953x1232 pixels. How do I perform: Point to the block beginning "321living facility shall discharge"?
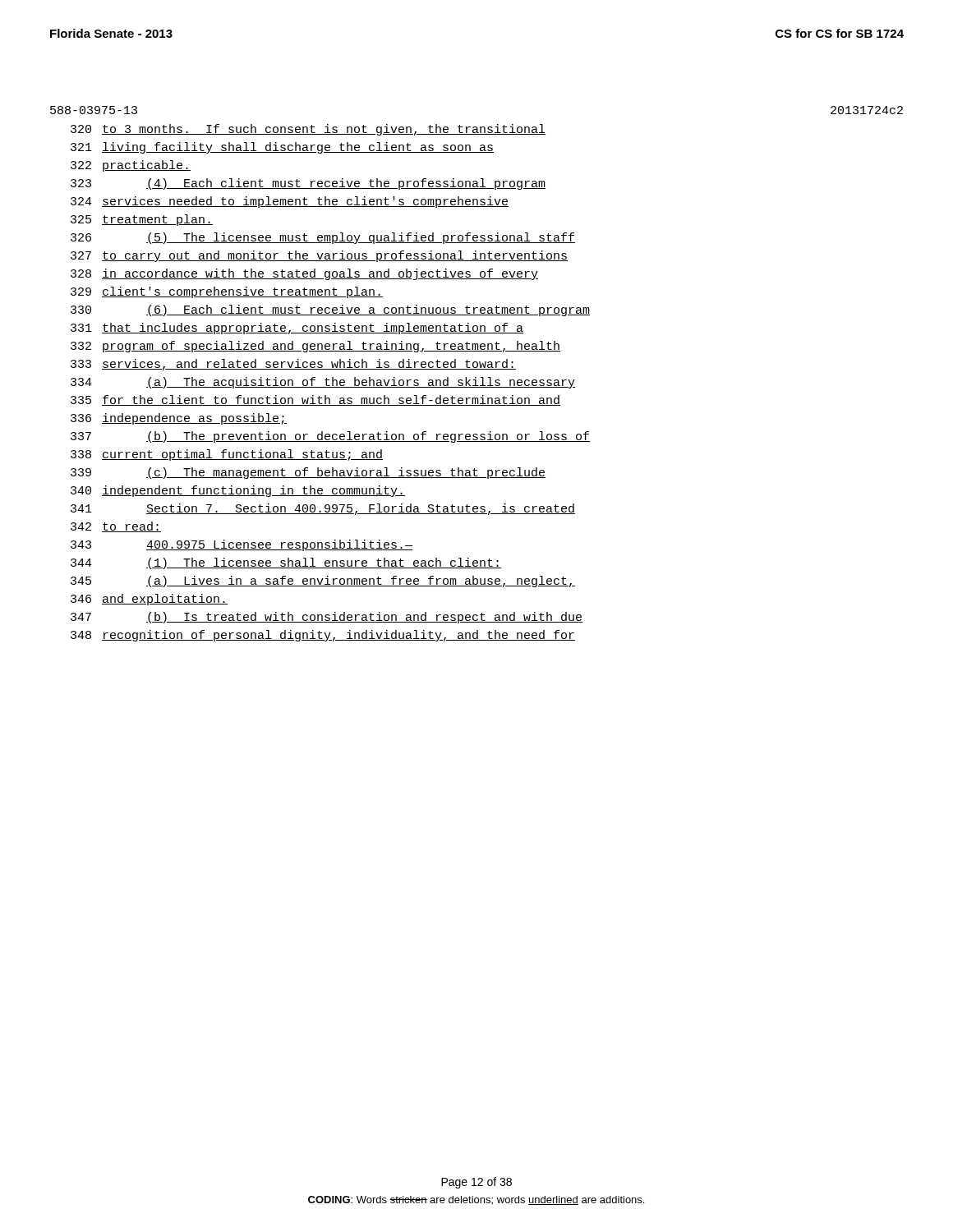click(272, 149)
